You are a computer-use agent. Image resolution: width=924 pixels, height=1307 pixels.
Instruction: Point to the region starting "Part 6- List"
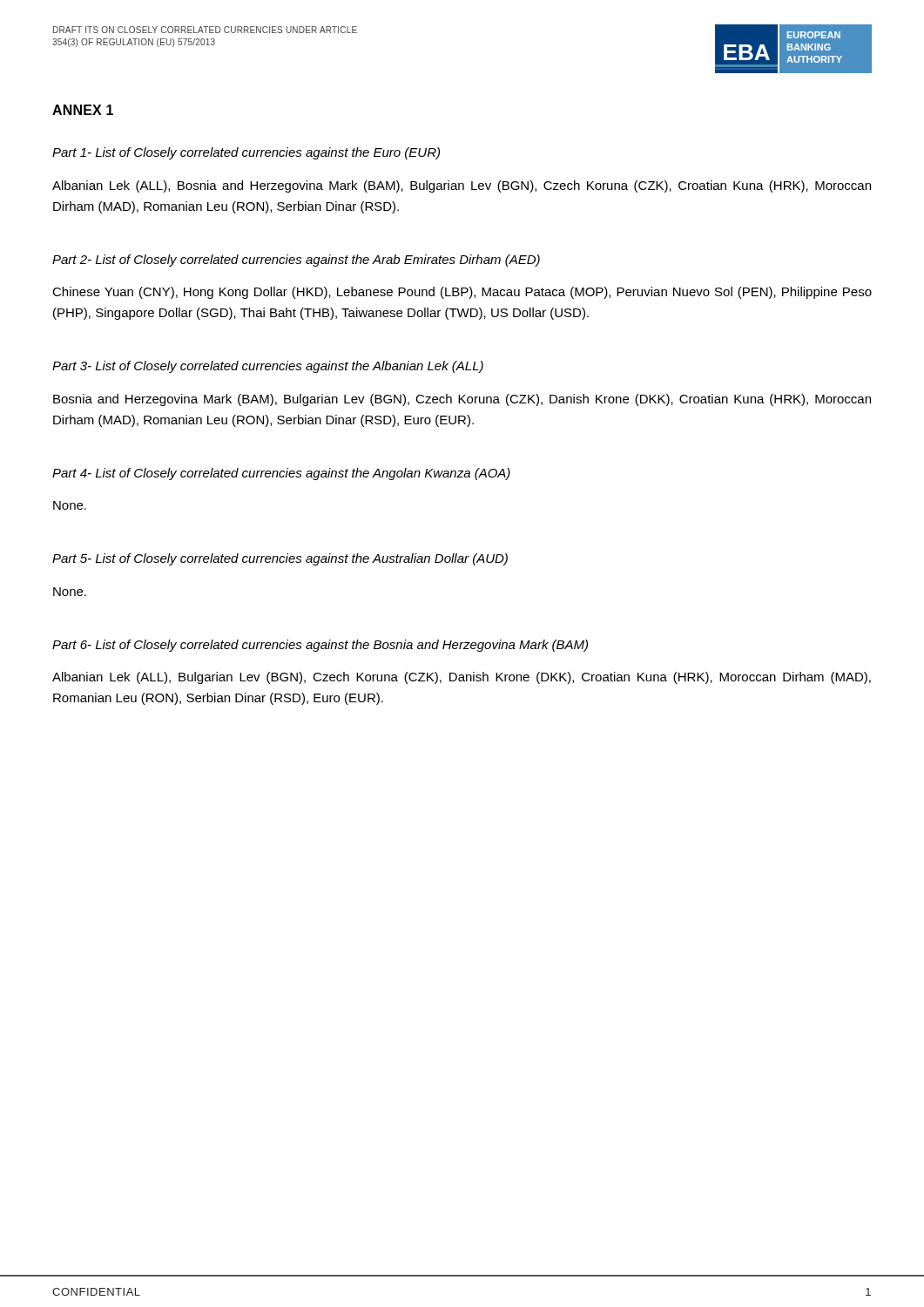321,644
